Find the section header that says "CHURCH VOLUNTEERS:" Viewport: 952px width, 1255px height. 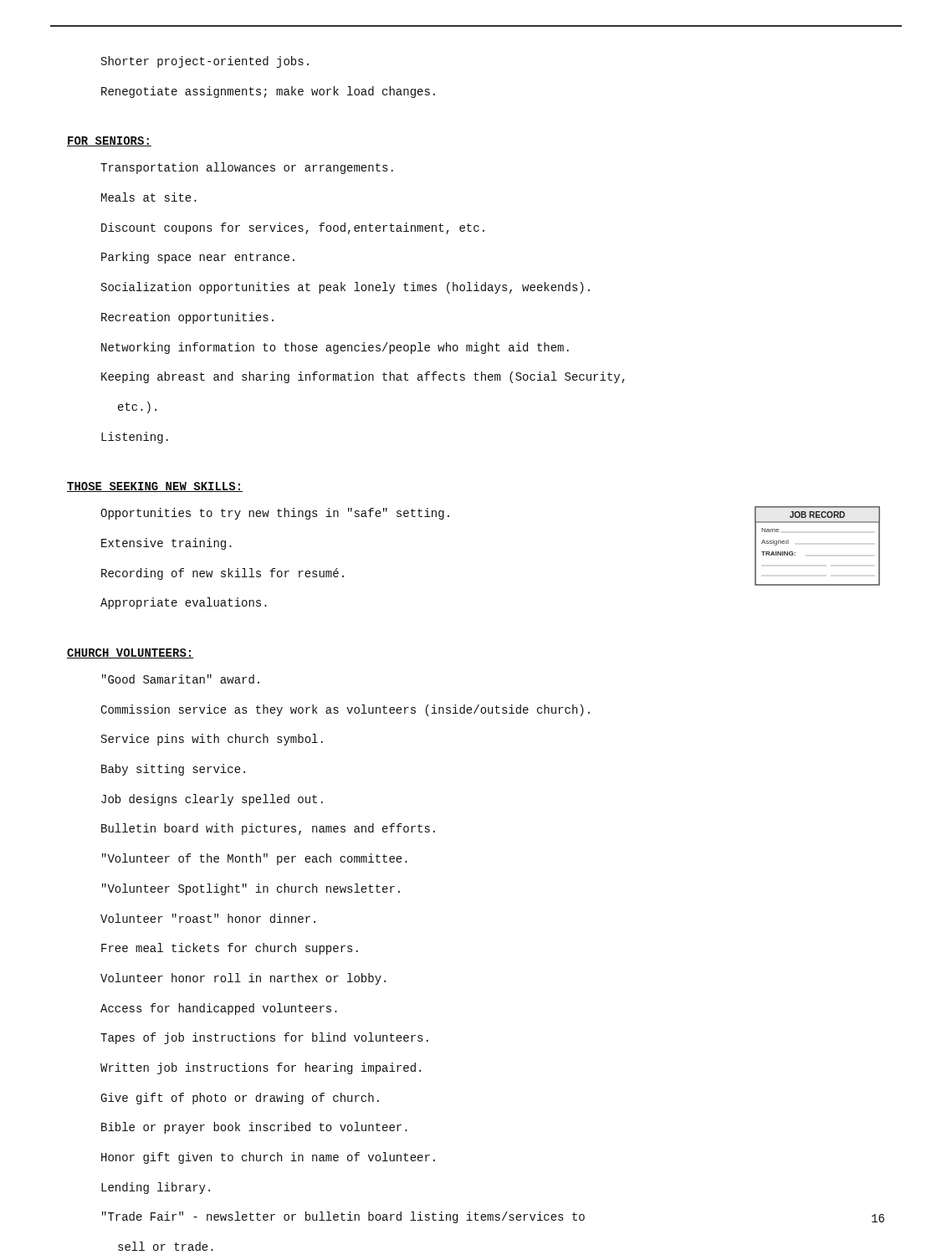[130, 653]
